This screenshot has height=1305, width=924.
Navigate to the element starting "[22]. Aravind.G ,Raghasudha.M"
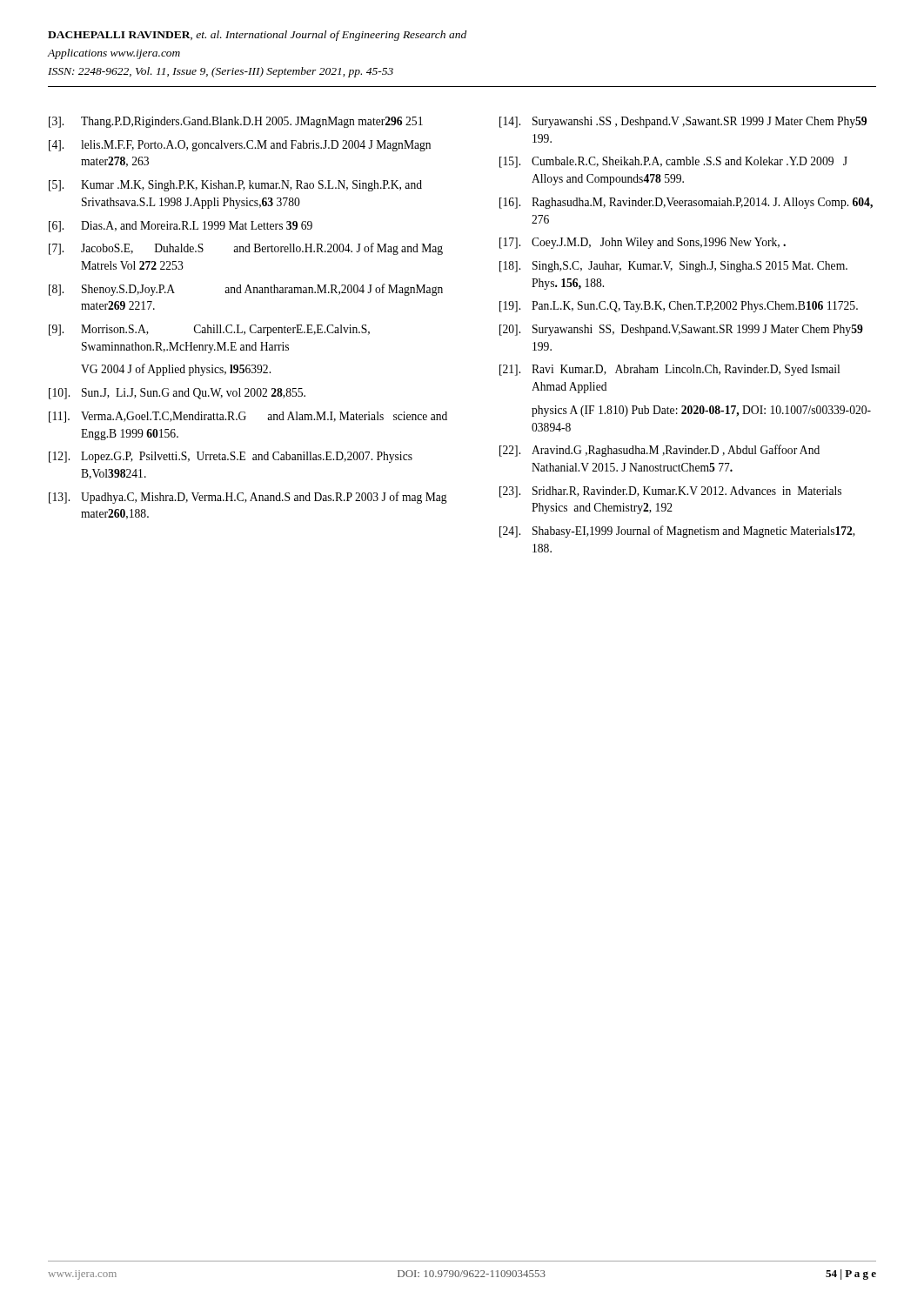tap(687, 459)
